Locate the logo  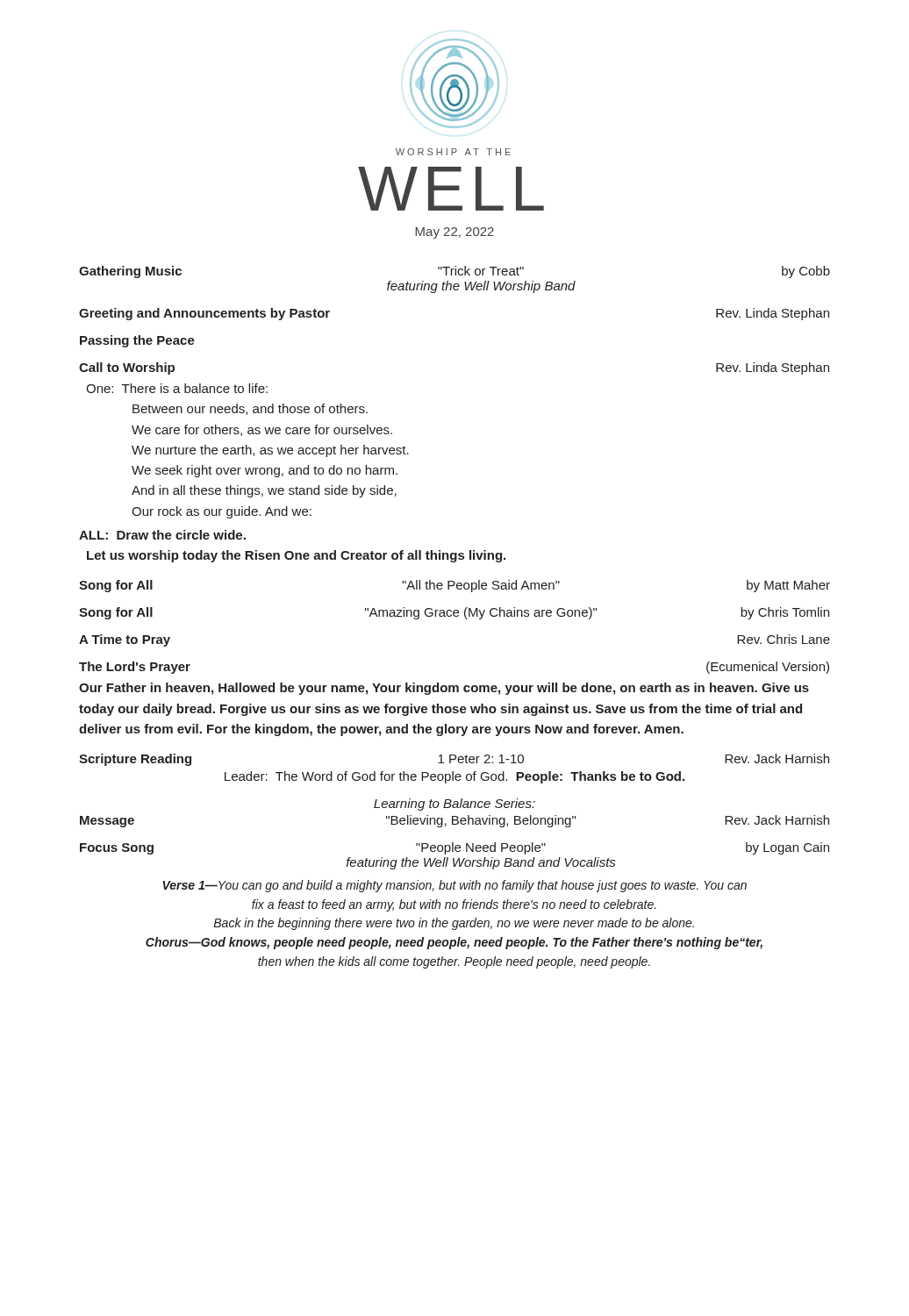coord(454,119)
